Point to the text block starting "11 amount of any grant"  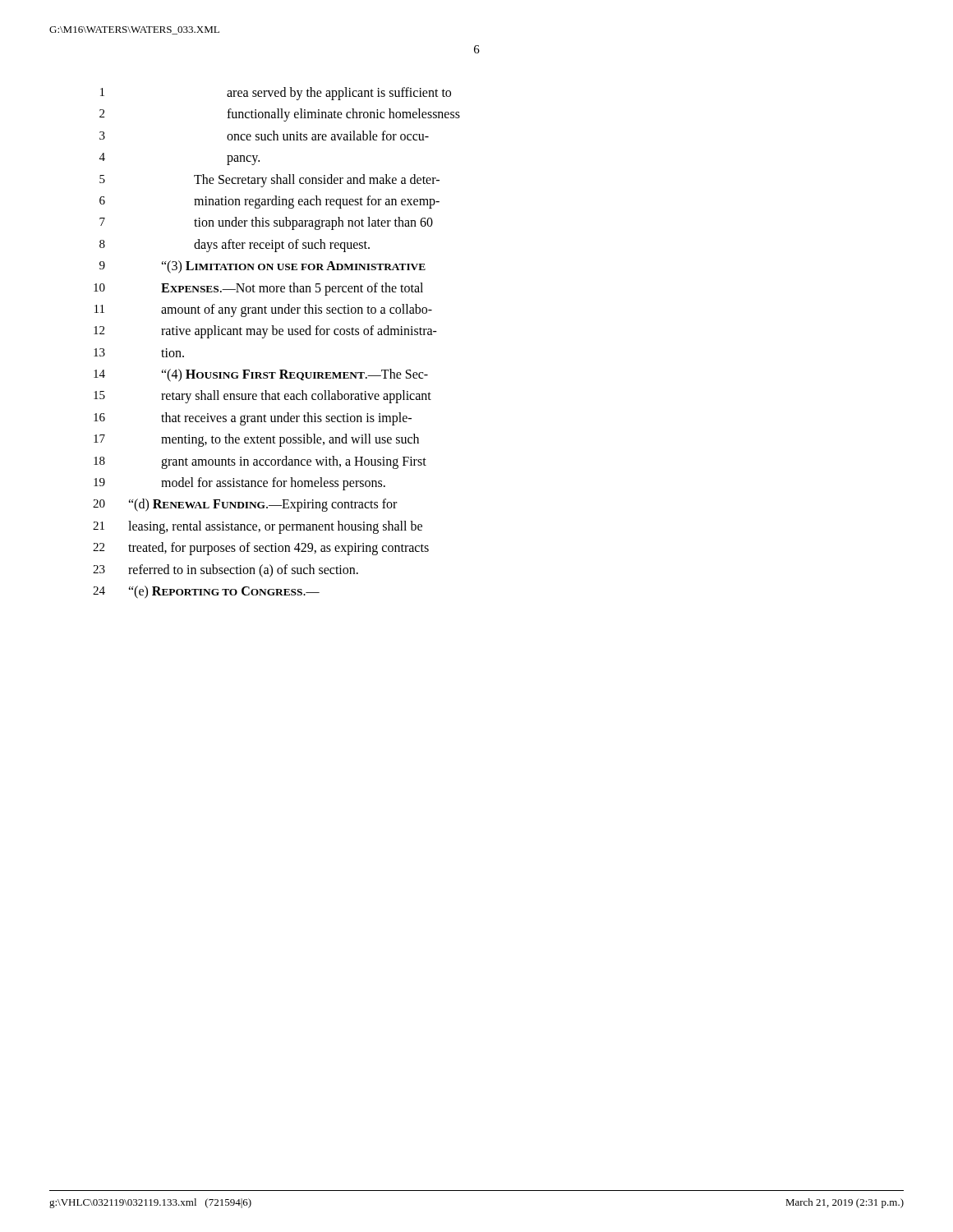click(x=263, y=310)
